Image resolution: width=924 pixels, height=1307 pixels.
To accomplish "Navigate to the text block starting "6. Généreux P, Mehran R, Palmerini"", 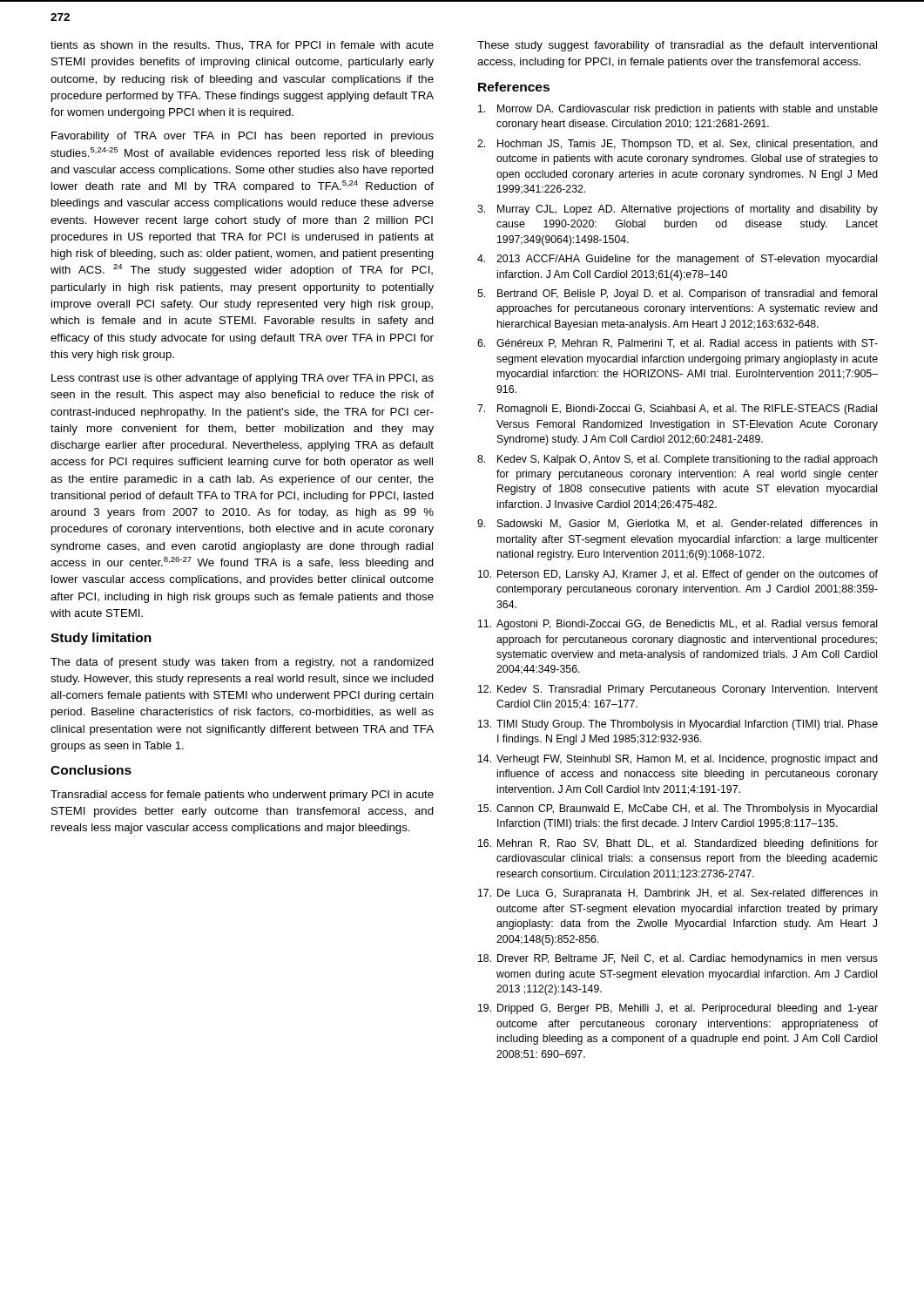I will (678, 367).
